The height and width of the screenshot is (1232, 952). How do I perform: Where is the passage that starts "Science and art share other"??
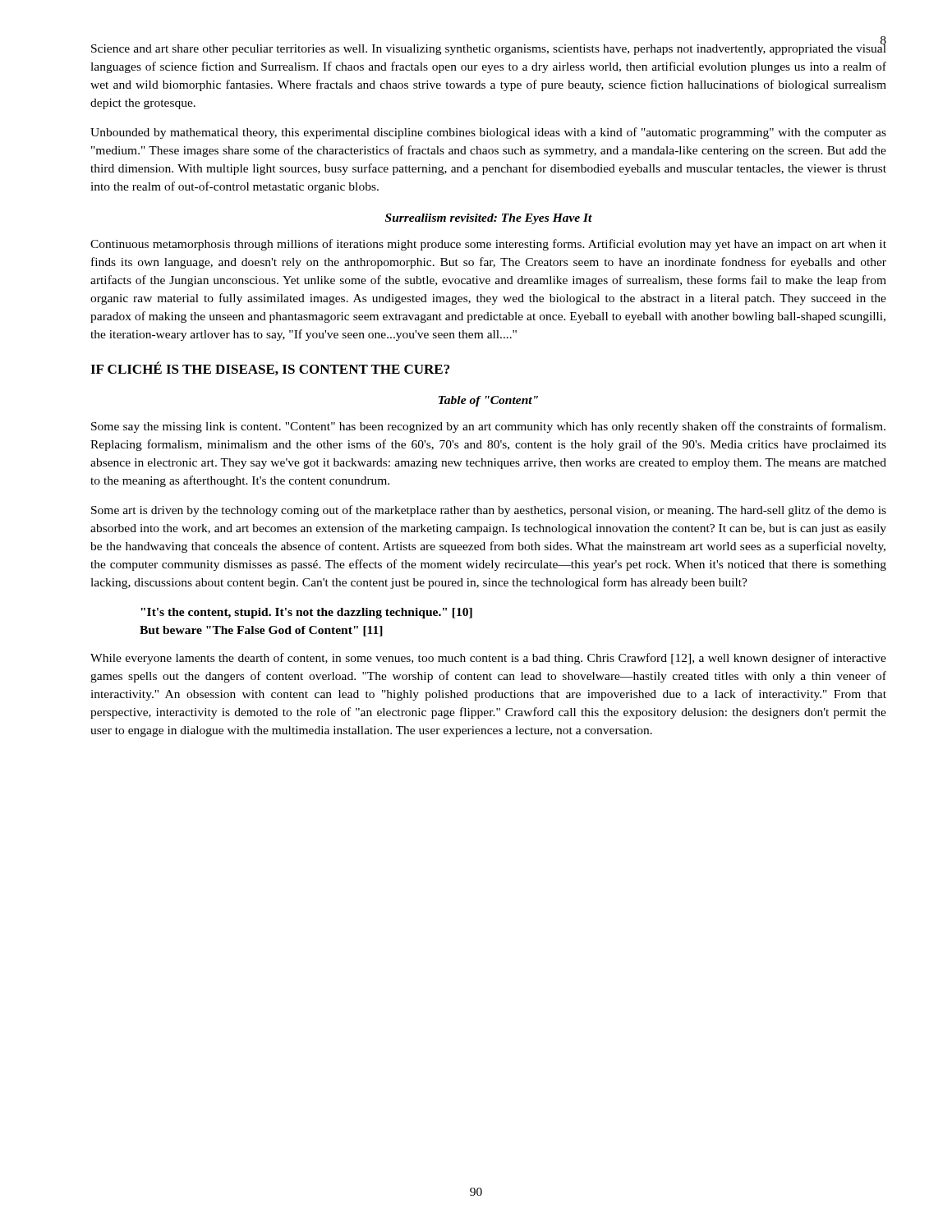[x=488, y=76]
